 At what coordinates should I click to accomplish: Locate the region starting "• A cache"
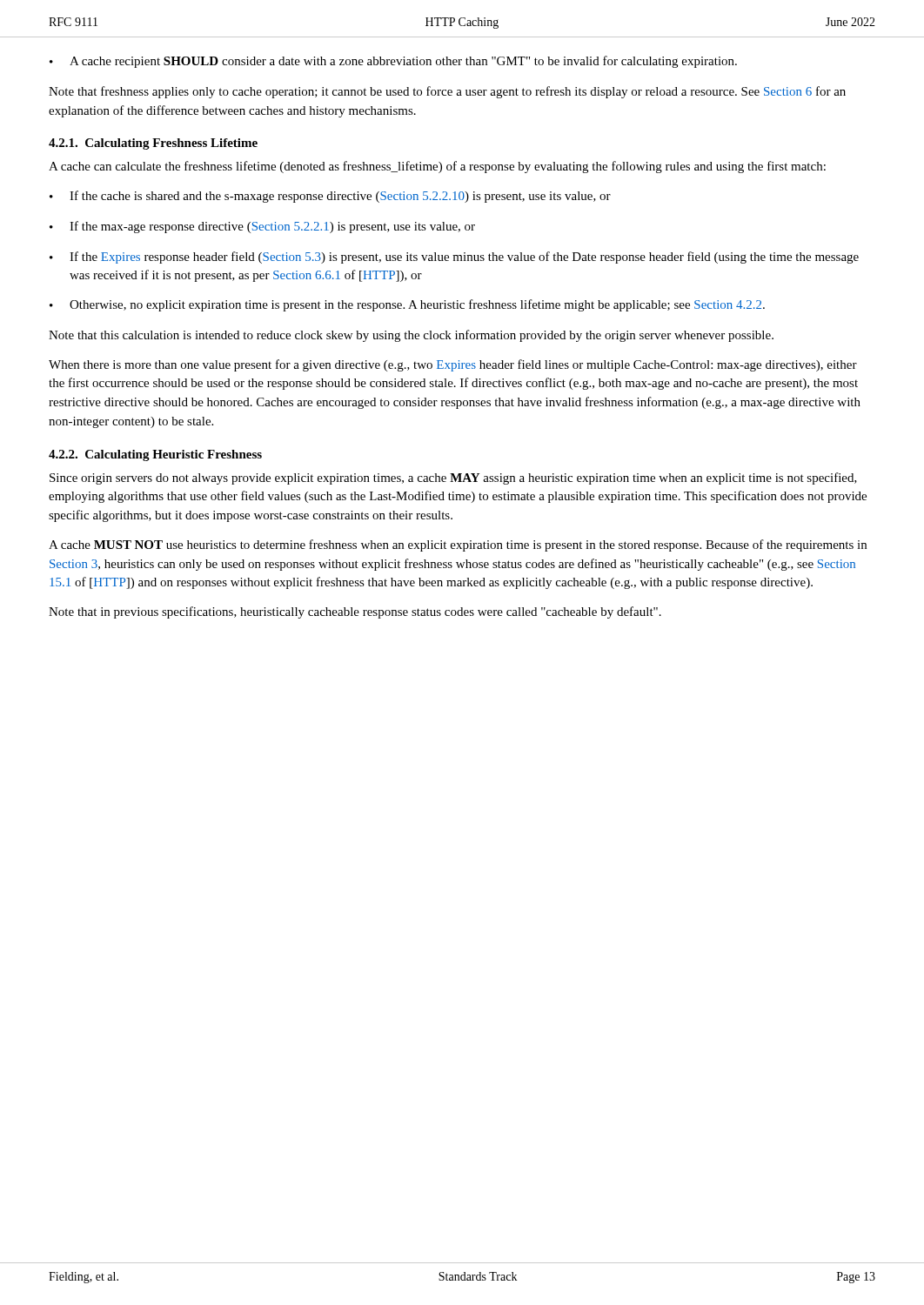tap(462, 62)
